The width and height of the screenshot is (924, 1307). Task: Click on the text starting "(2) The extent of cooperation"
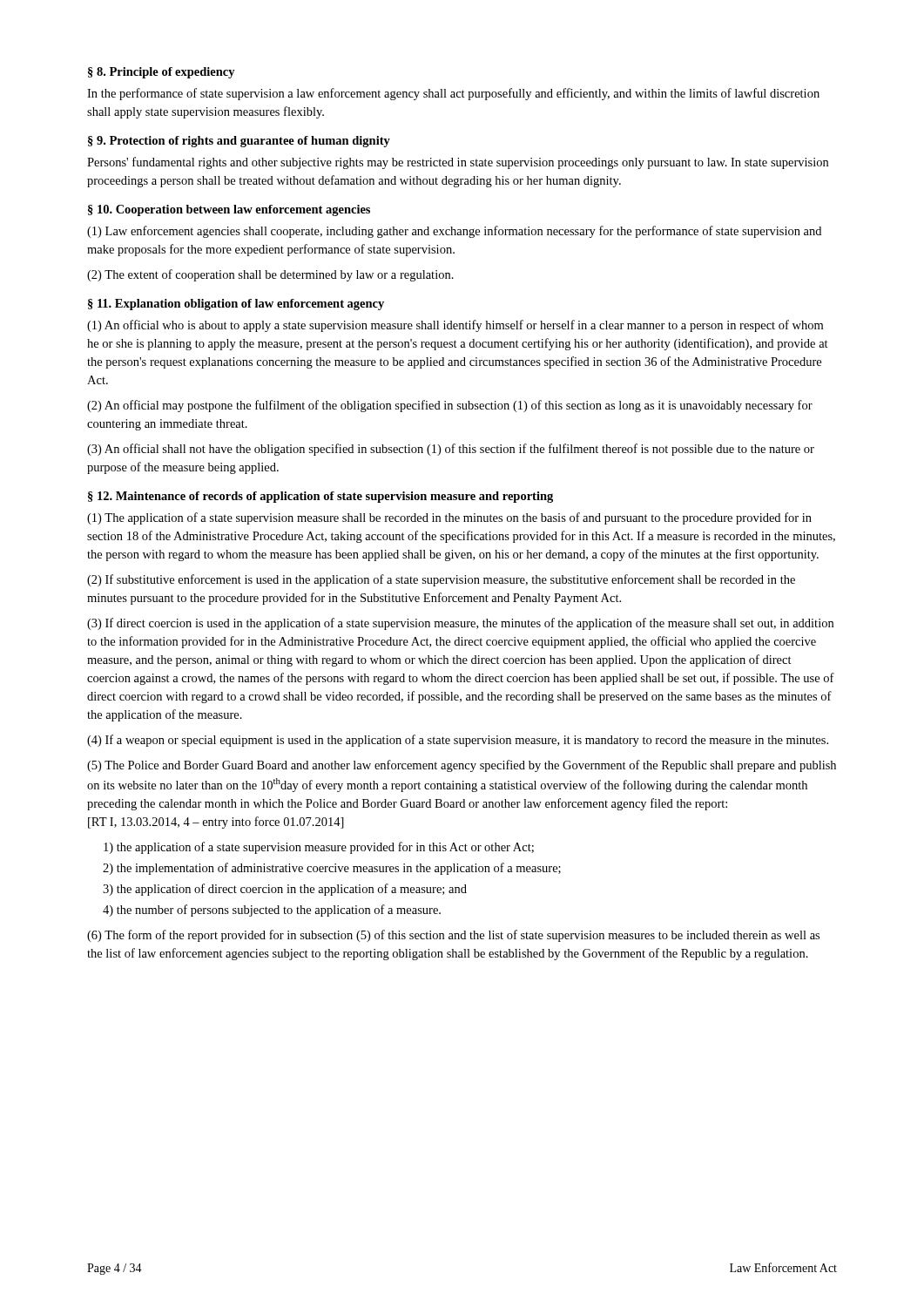point(271,275)
